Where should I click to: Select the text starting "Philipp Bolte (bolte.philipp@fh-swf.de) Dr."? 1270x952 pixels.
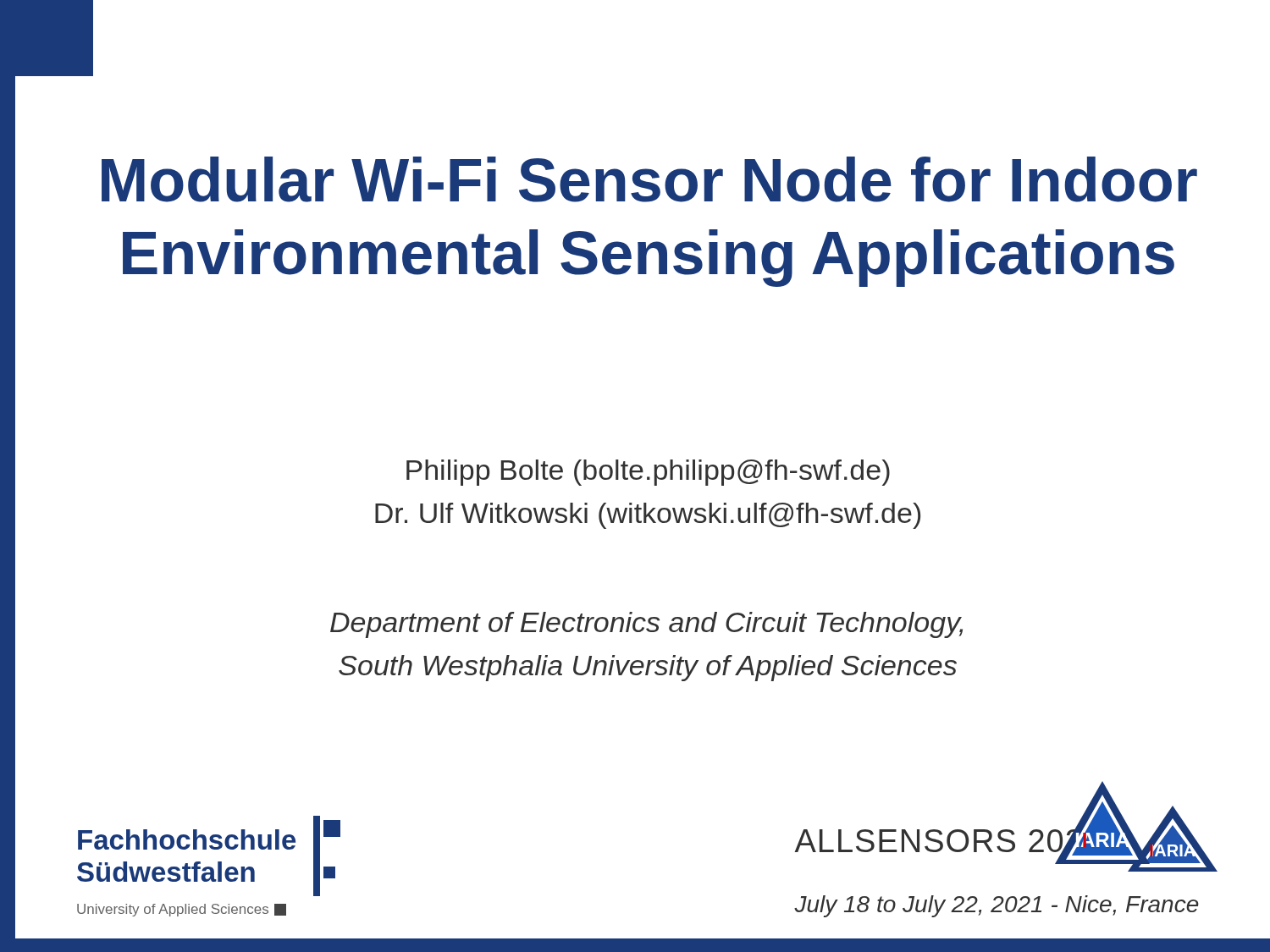tap(648, 492)
